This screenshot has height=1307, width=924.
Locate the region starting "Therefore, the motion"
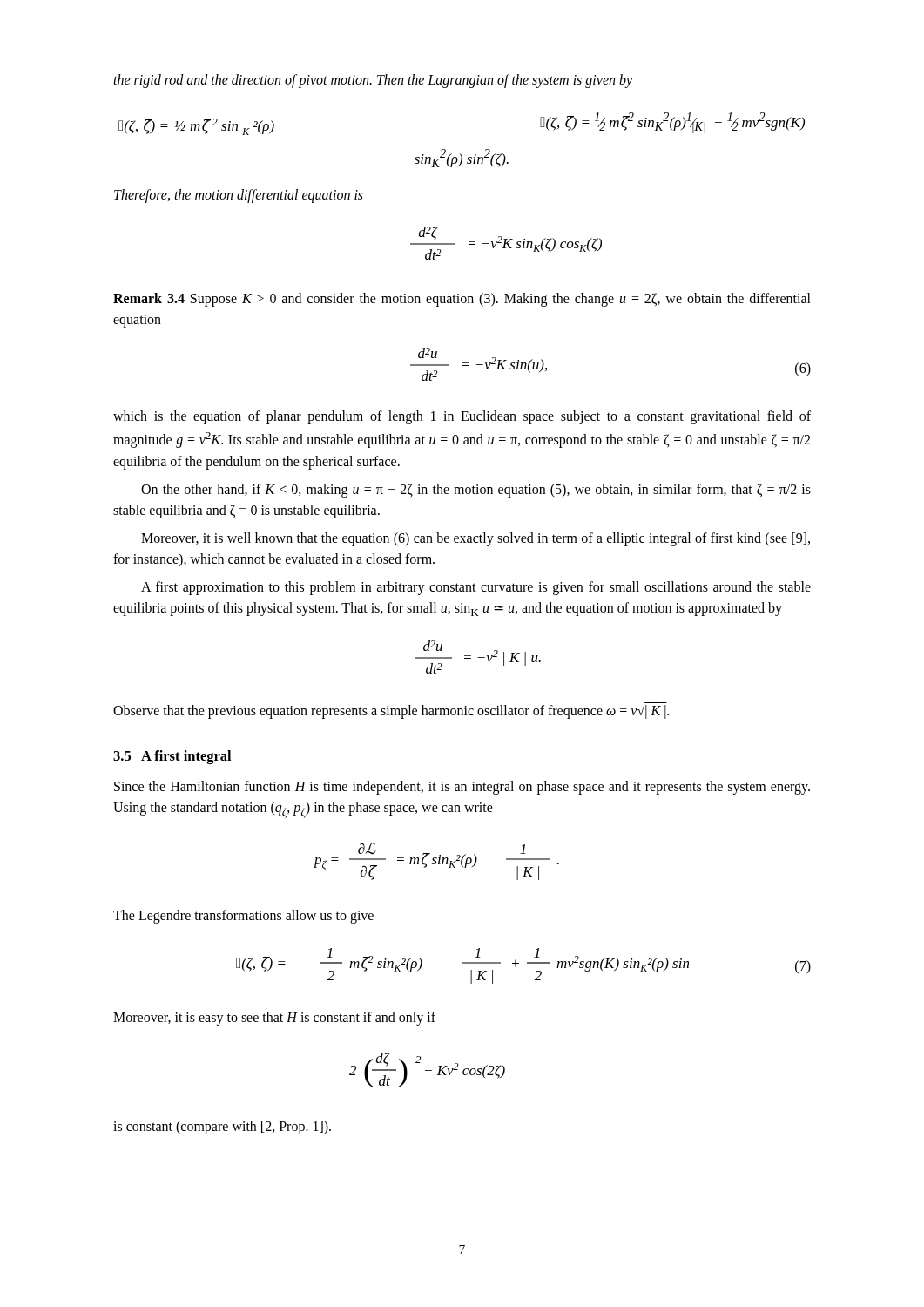point(238,195)
